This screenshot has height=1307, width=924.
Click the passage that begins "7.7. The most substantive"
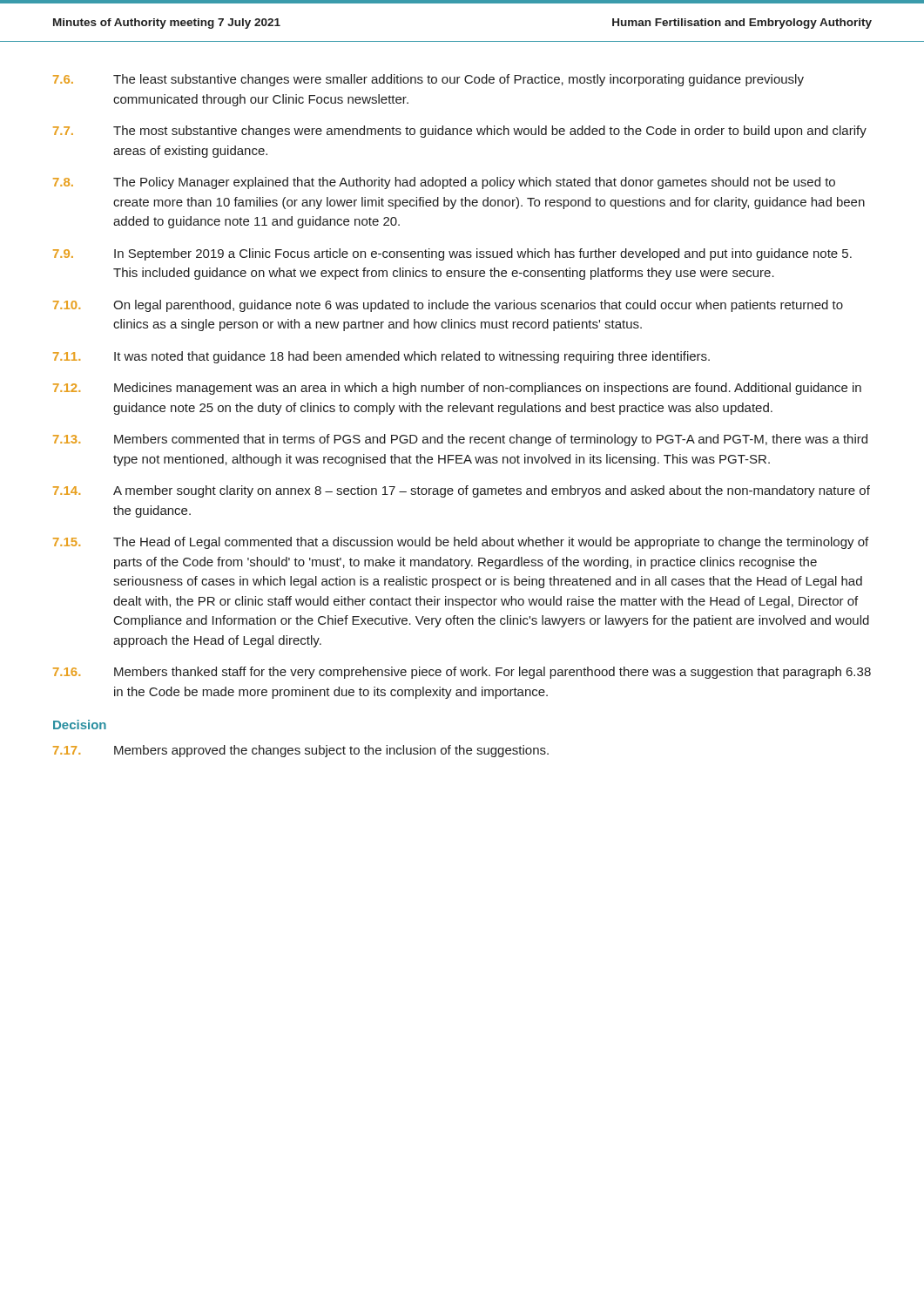point(462,141)
